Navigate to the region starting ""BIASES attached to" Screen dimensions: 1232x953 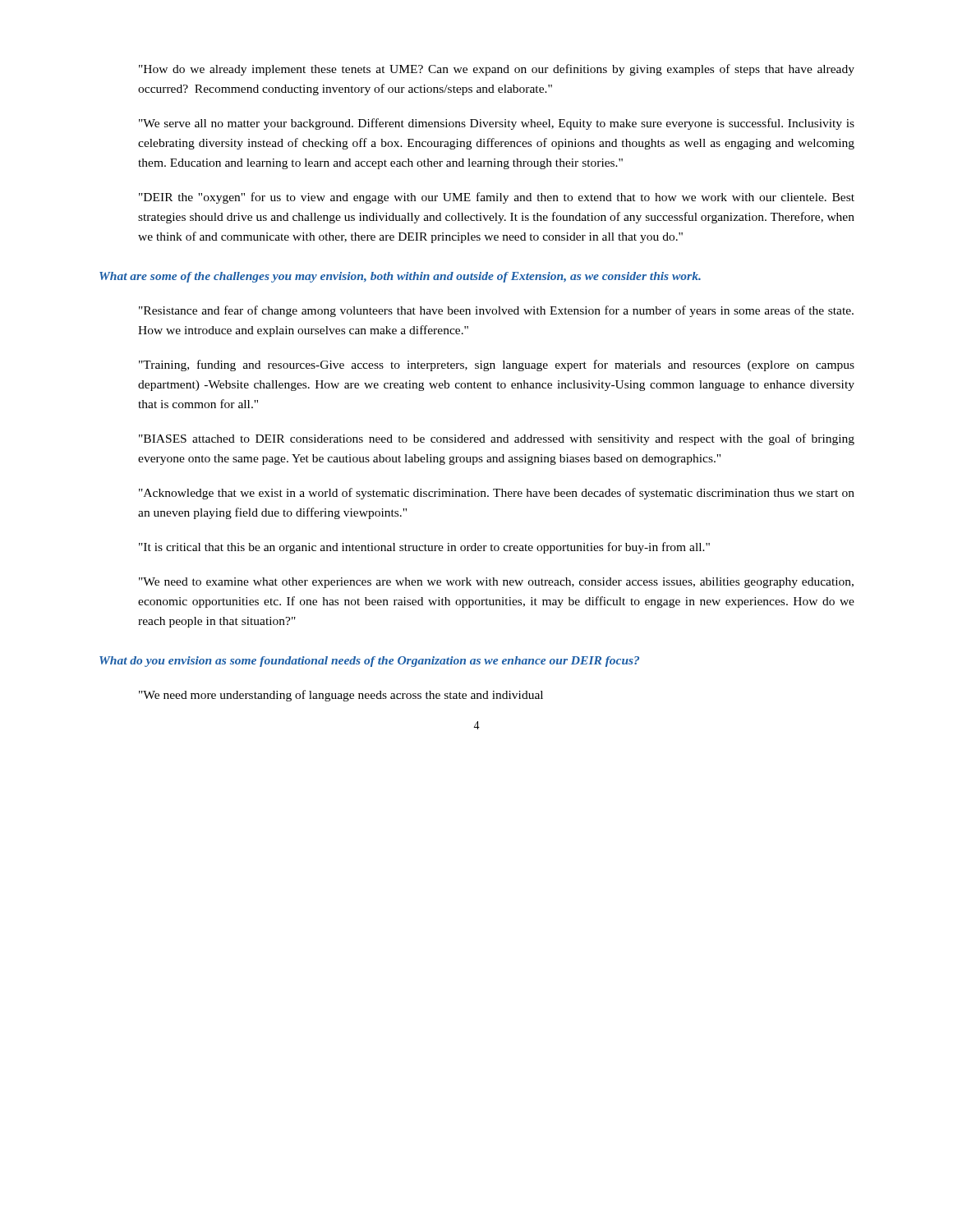click(496, 448)
